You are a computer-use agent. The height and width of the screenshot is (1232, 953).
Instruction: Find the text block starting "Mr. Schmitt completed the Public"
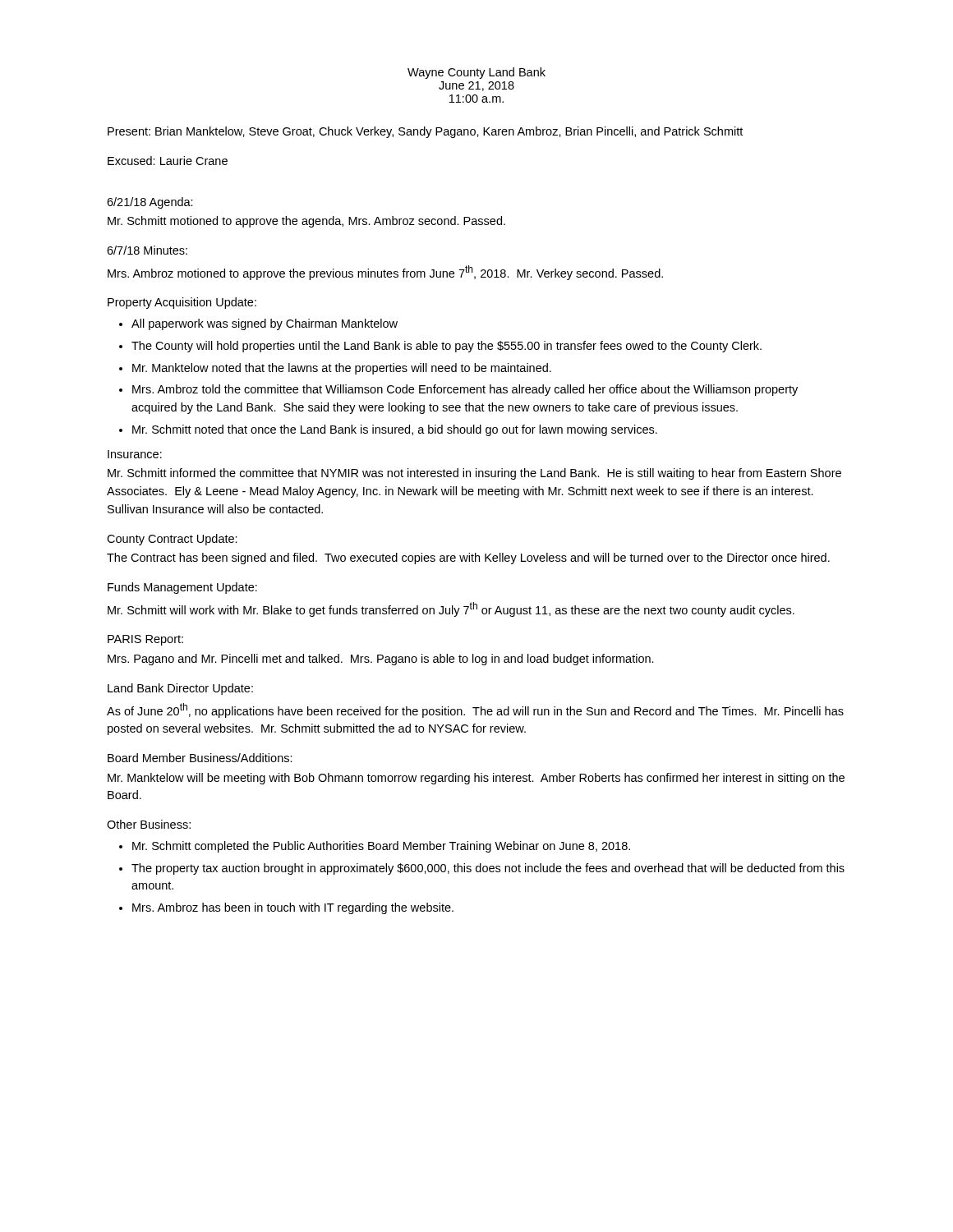pyautogui.click(x=381, y=846)
